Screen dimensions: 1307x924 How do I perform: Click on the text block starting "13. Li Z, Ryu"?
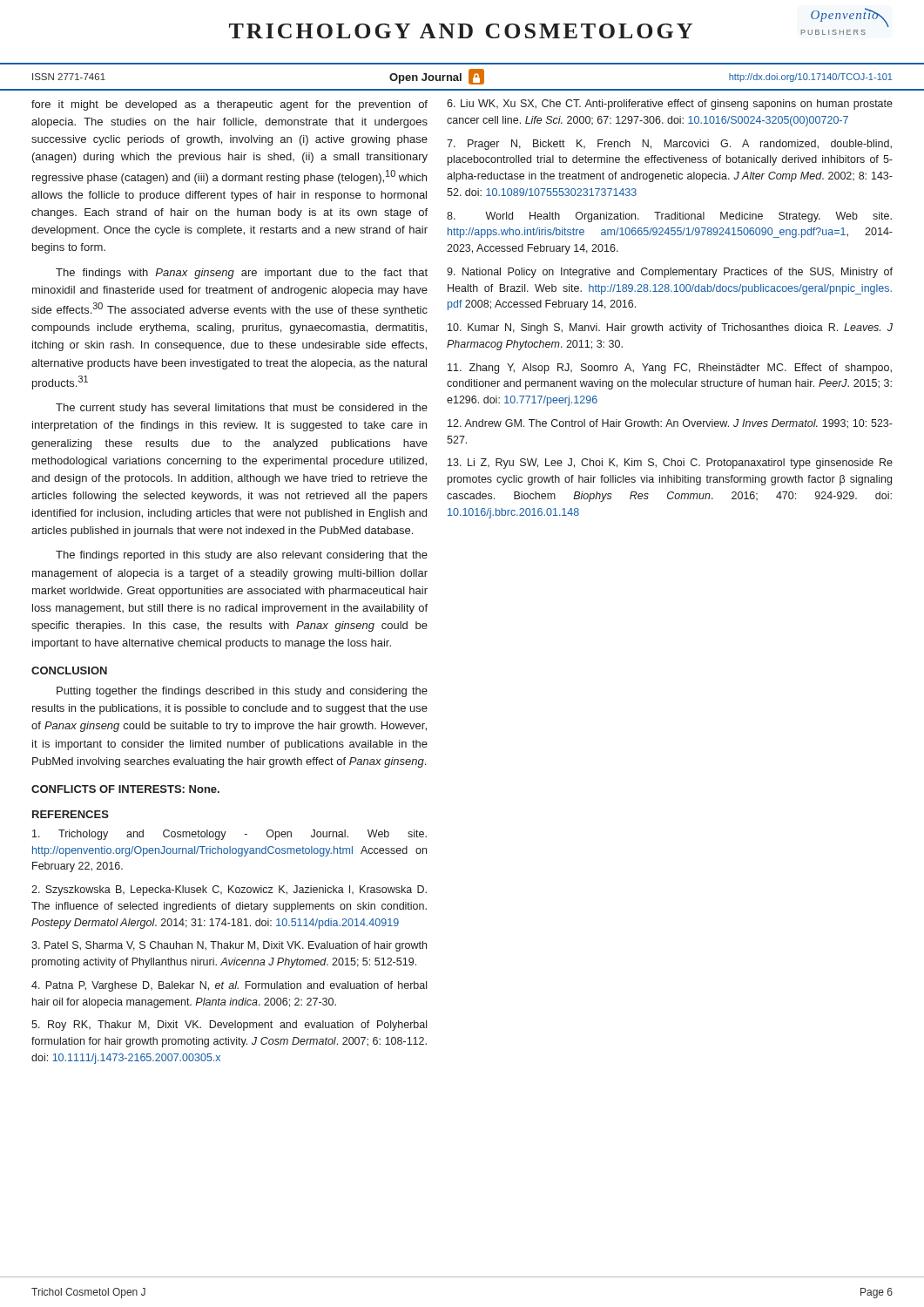click(670, 487)
